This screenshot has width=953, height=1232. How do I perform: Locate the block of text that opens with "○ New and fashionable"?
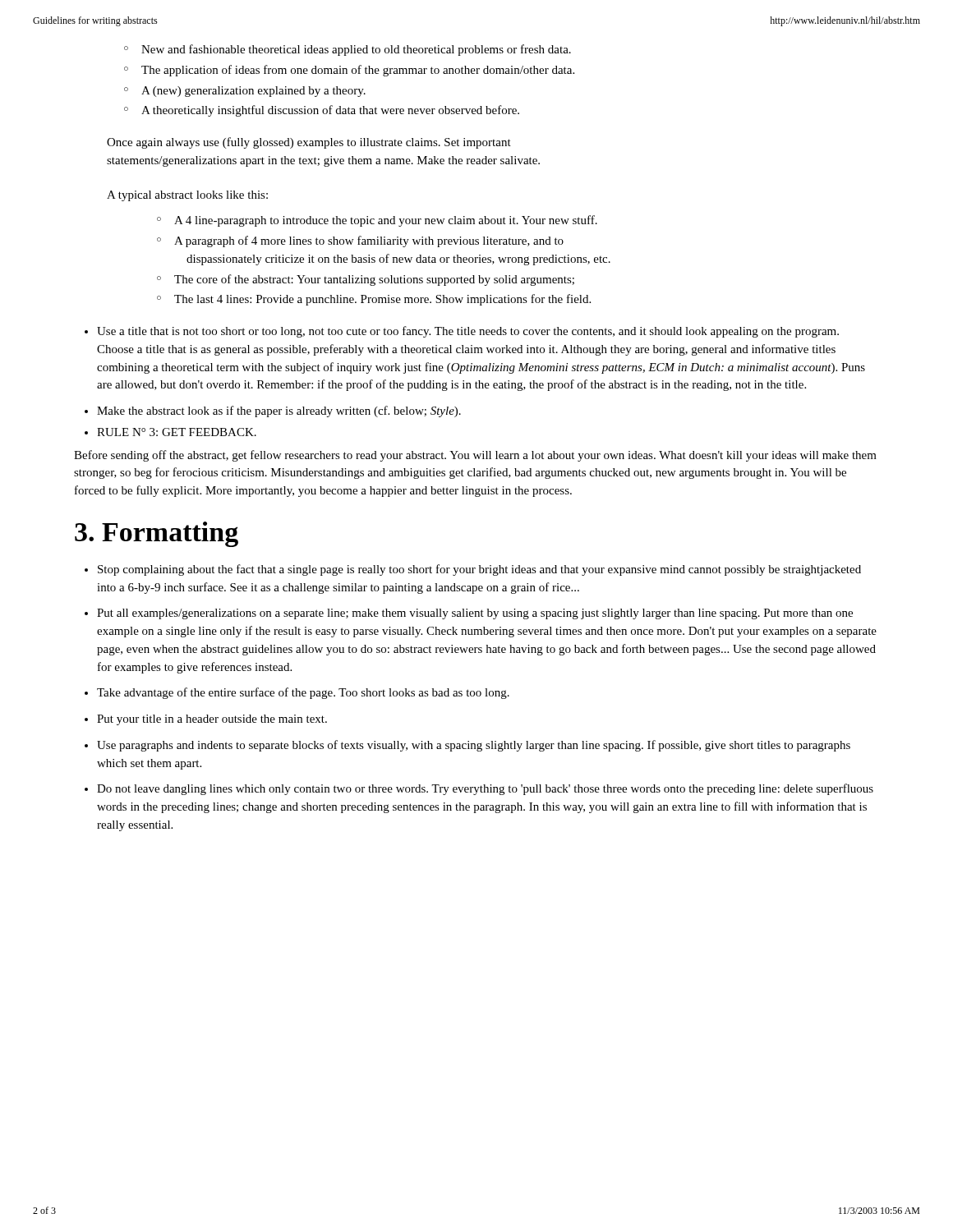[347, 49]
